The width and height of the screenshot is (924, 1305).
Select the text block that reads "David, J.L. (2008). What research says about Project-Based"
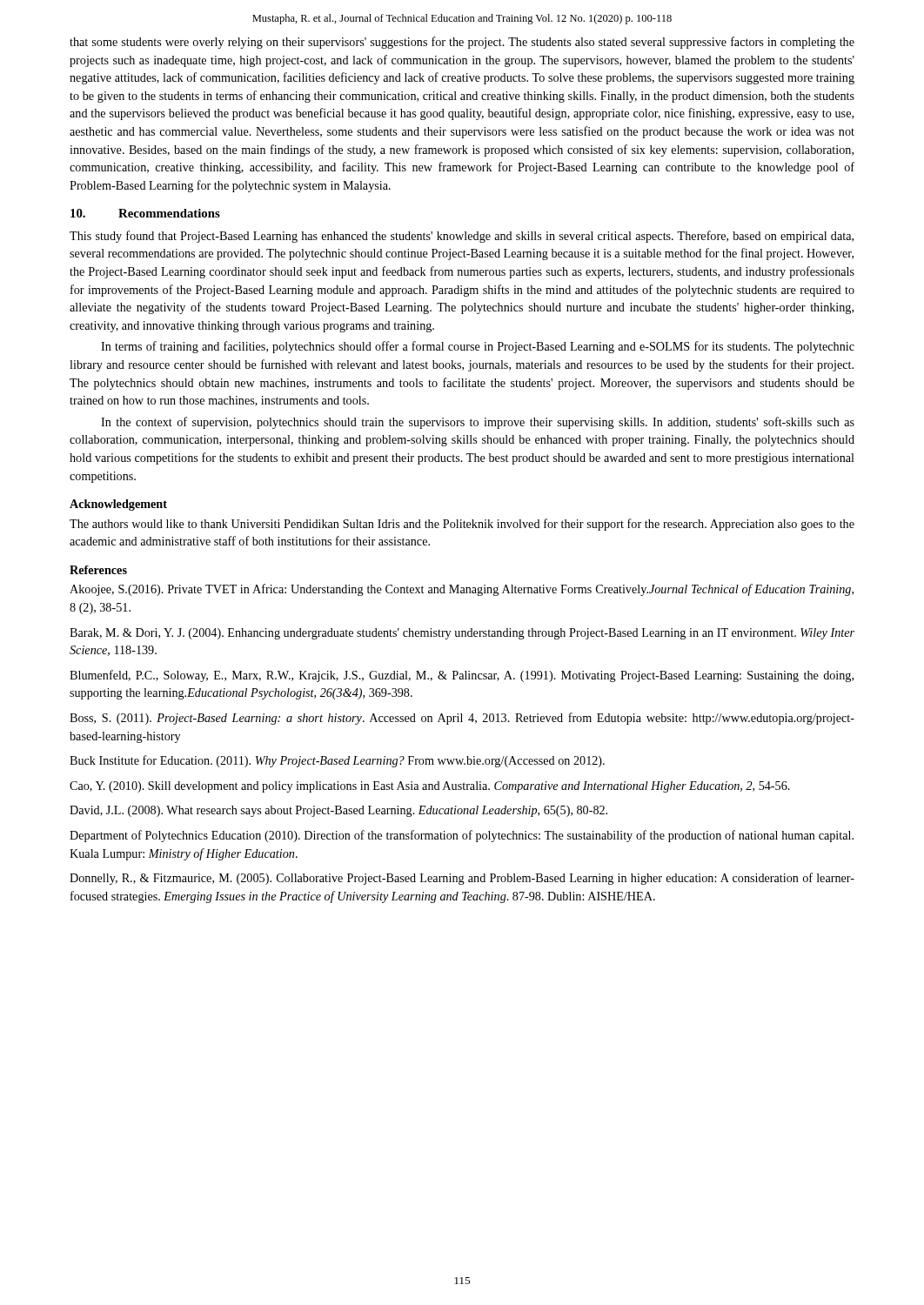click(339, 810)
